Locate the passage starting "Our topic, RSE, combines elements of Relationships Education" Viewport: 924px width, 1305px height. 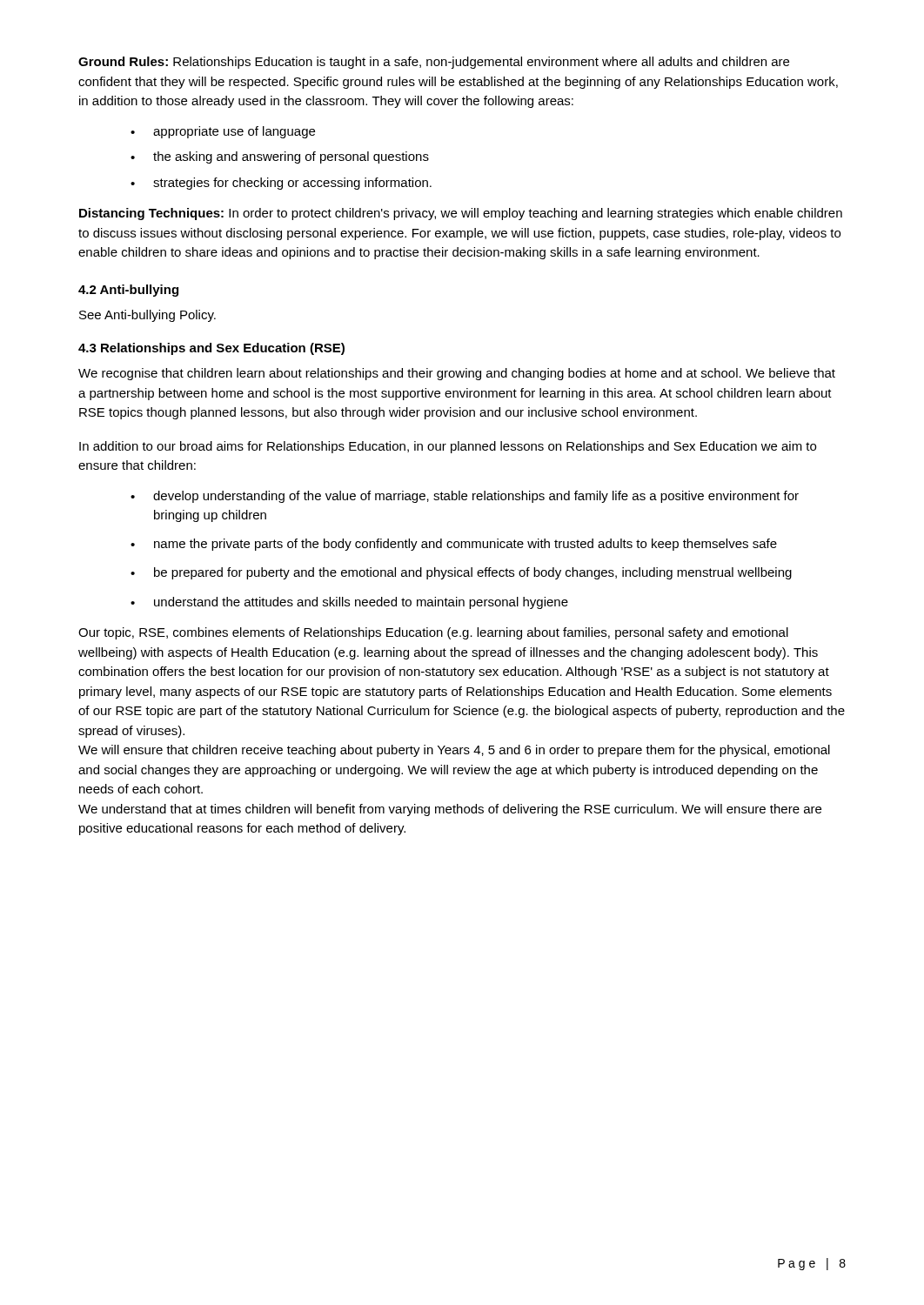click(x=462, y=681)
